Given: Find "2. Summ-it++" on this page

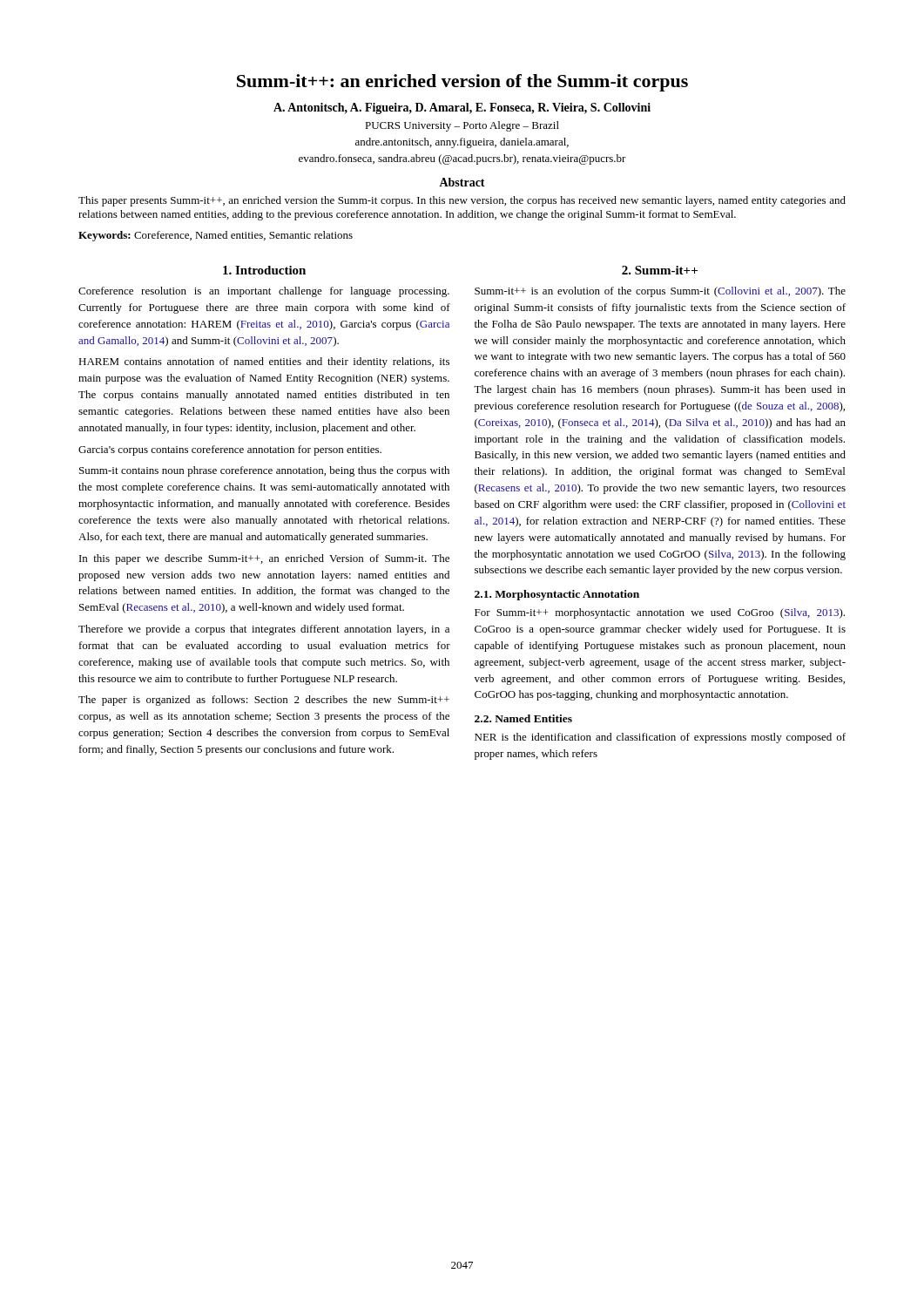Looking at the screenshot, I should 660,270.
